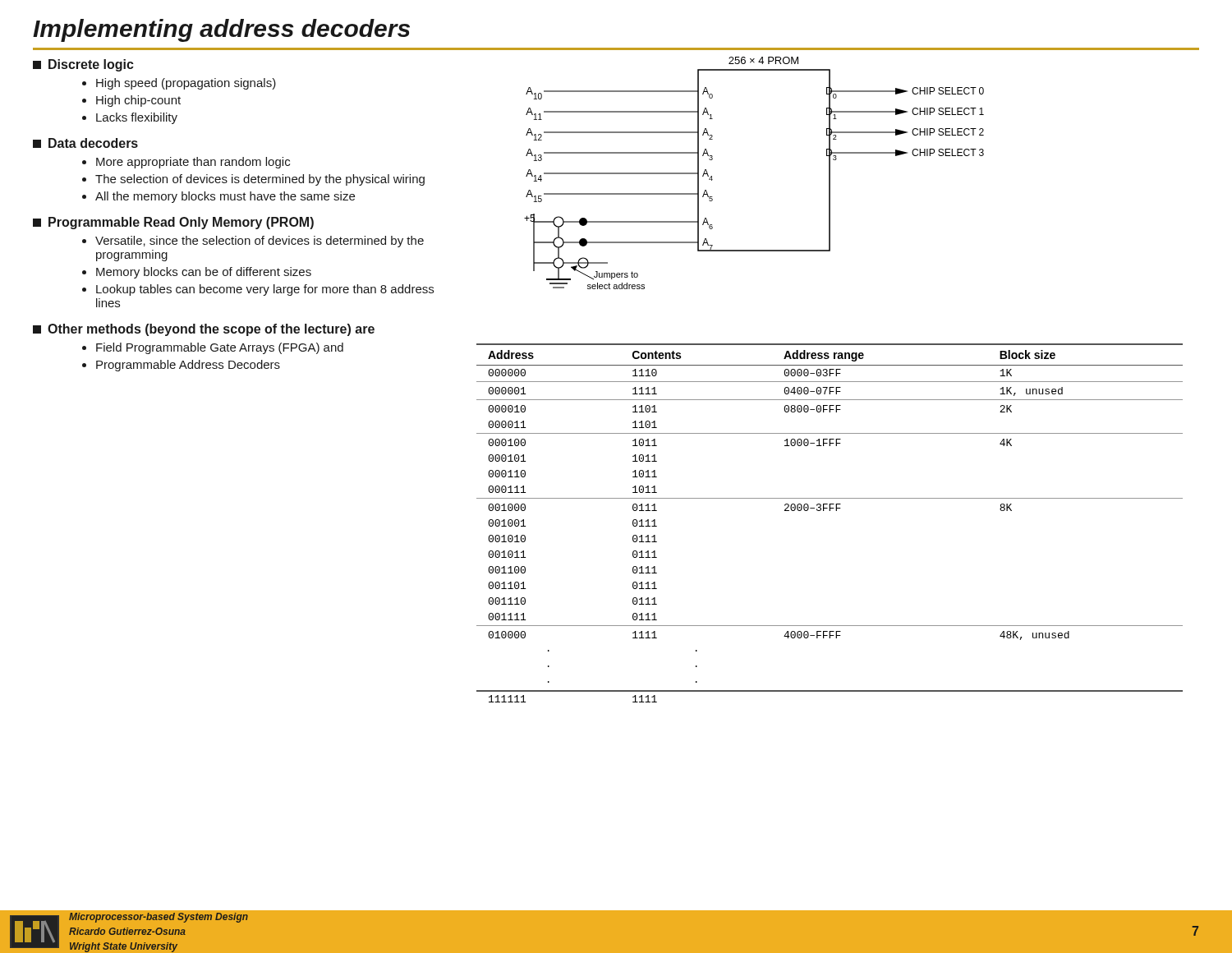The height and width of the screenshot is (953, 1232).
Task: Locate the list item containing "Memory blocks can be of different sizes"
Action: (x=203, y=272)
